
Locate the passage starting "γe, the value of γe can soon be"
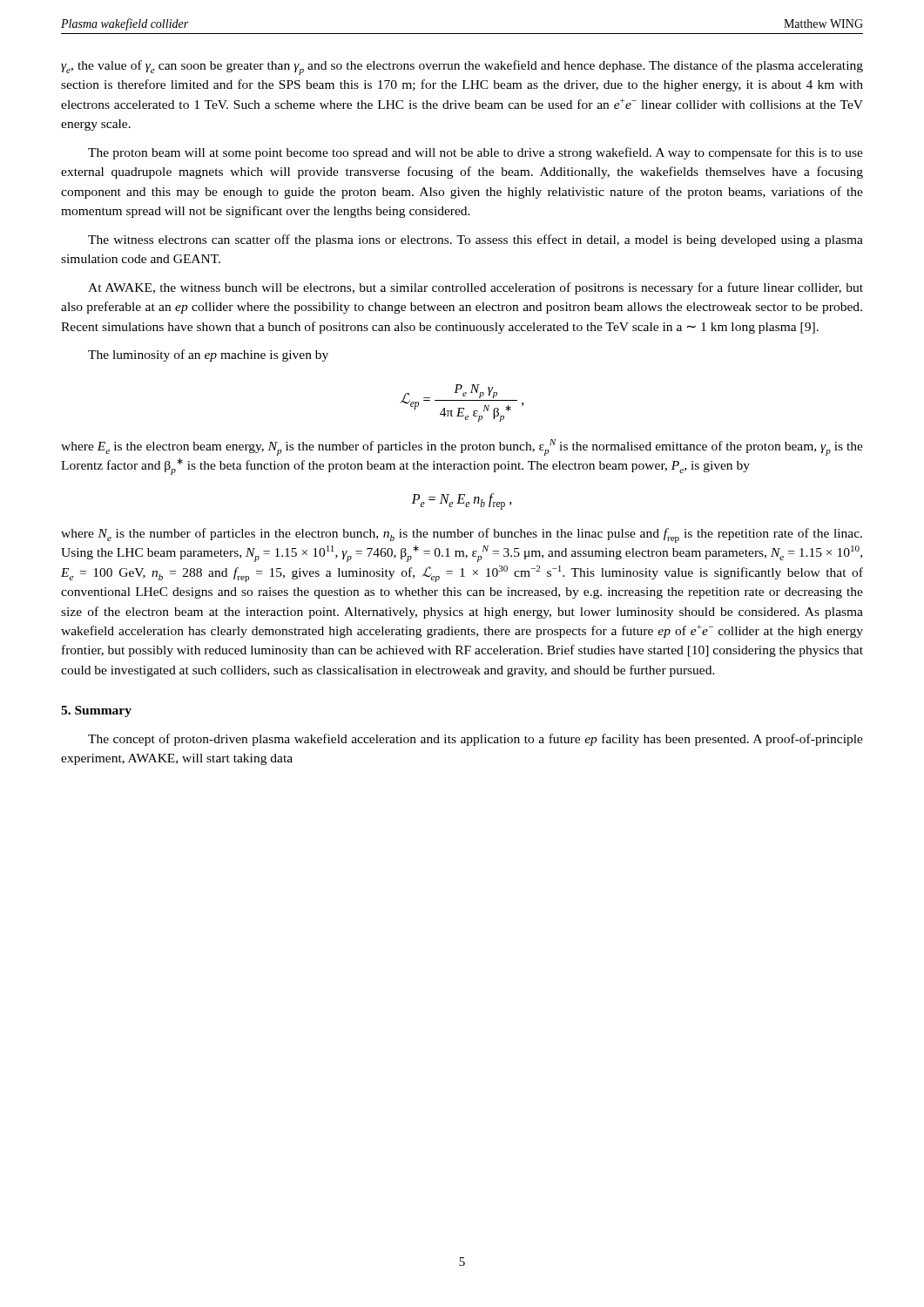click(462, 95)
